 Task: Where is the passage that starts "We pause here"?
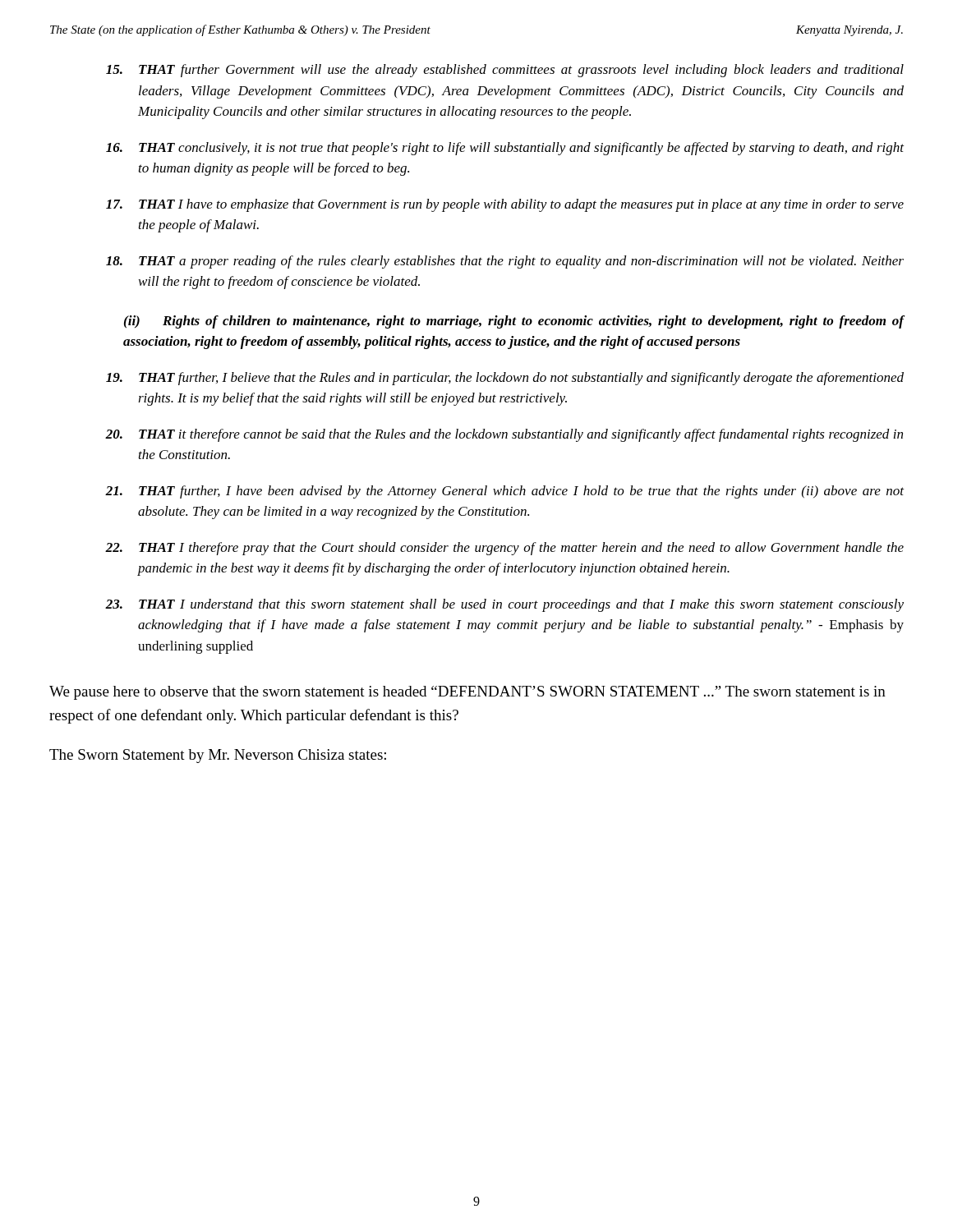(x=467, y=703)
